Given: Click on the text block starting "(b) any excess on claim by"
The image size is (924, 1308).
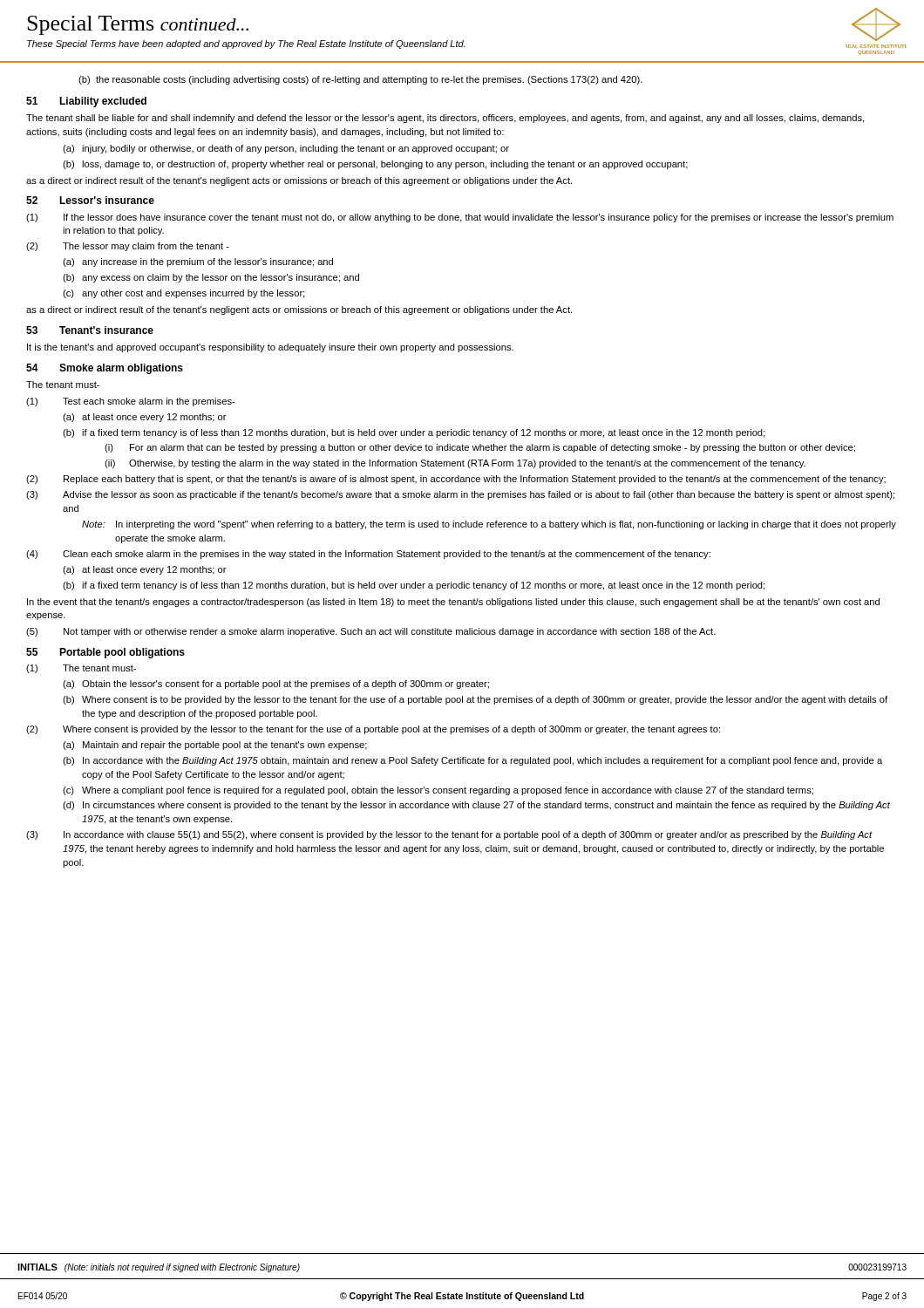Looking at the screenshot, I should pyautogui.click(x=211, y=278).
